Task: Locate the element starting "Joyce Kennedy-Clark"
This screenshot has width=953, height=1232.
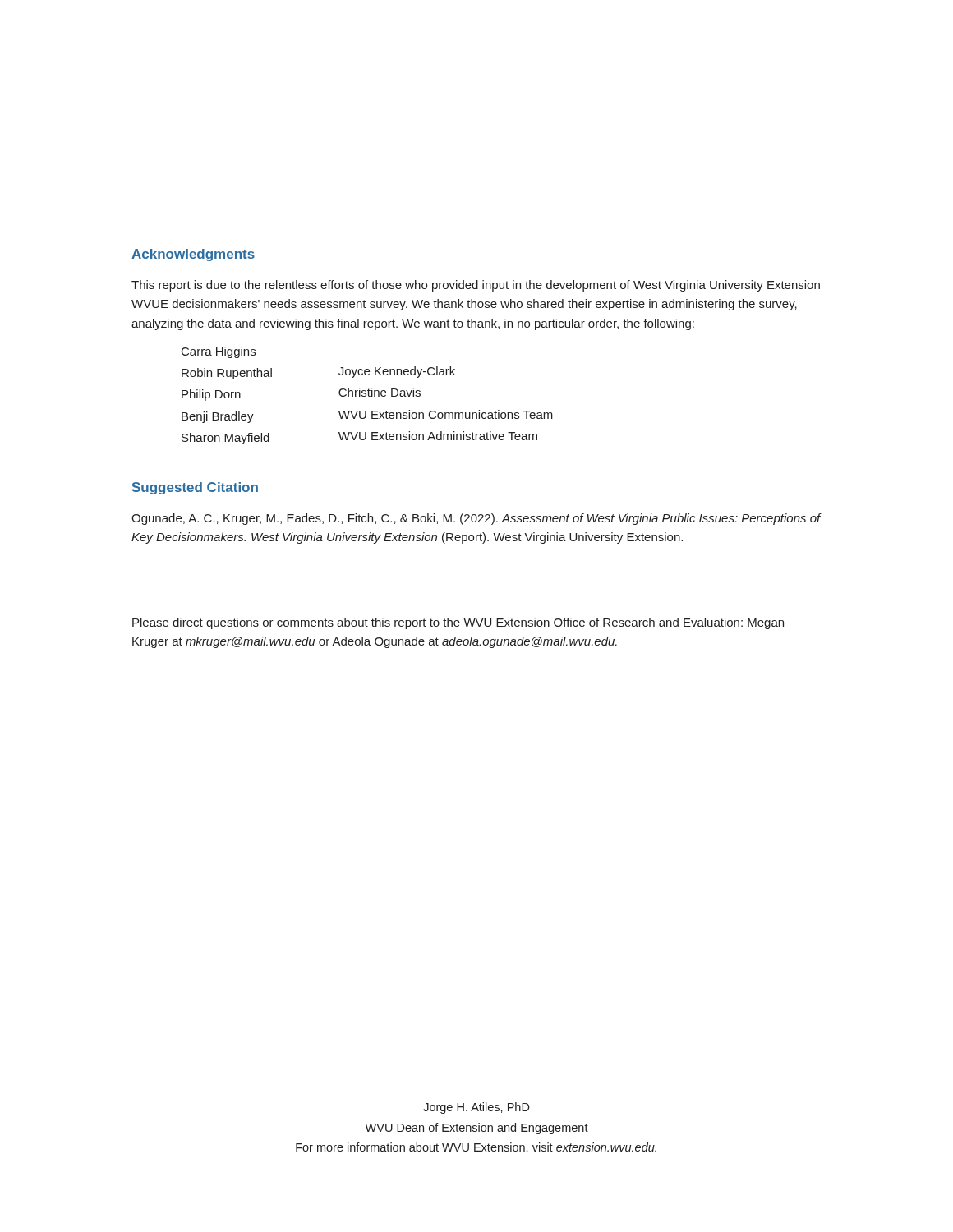Action: coord(397,371)
